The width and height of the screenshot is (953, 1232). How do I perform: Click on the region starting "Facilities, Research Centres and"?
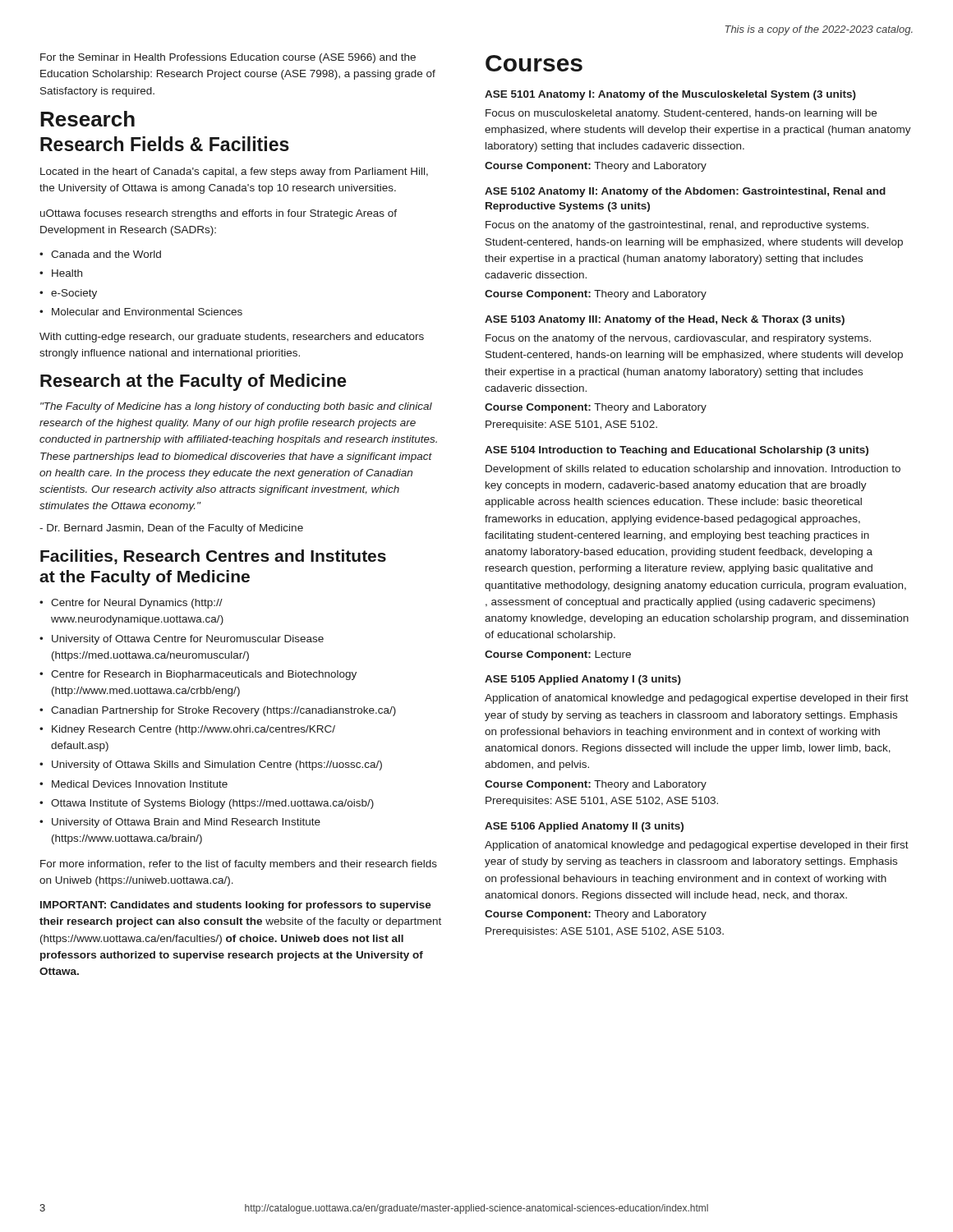tap(241, 566)
